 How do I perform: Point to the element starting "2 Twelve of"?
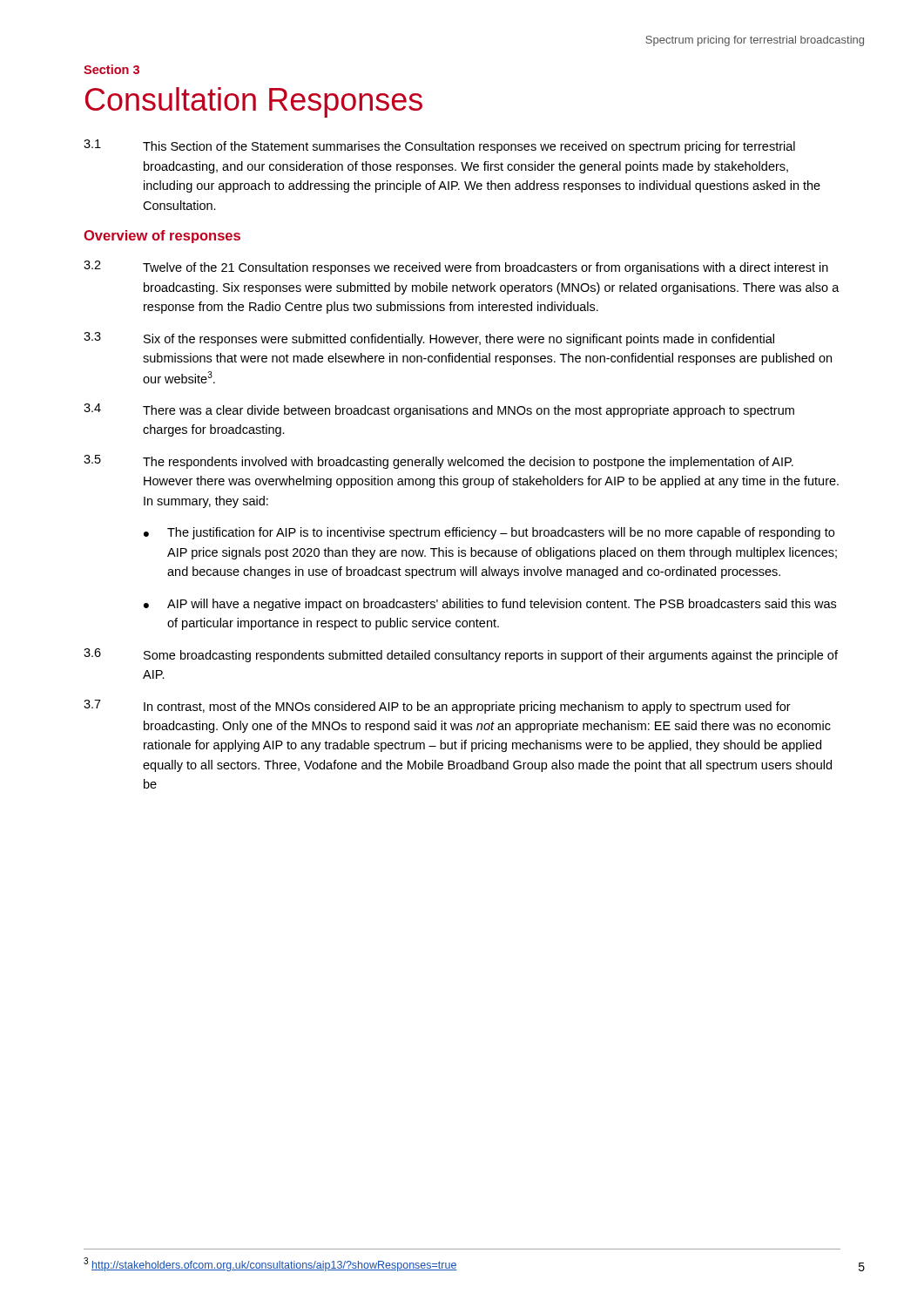click(x=462, y=287)
